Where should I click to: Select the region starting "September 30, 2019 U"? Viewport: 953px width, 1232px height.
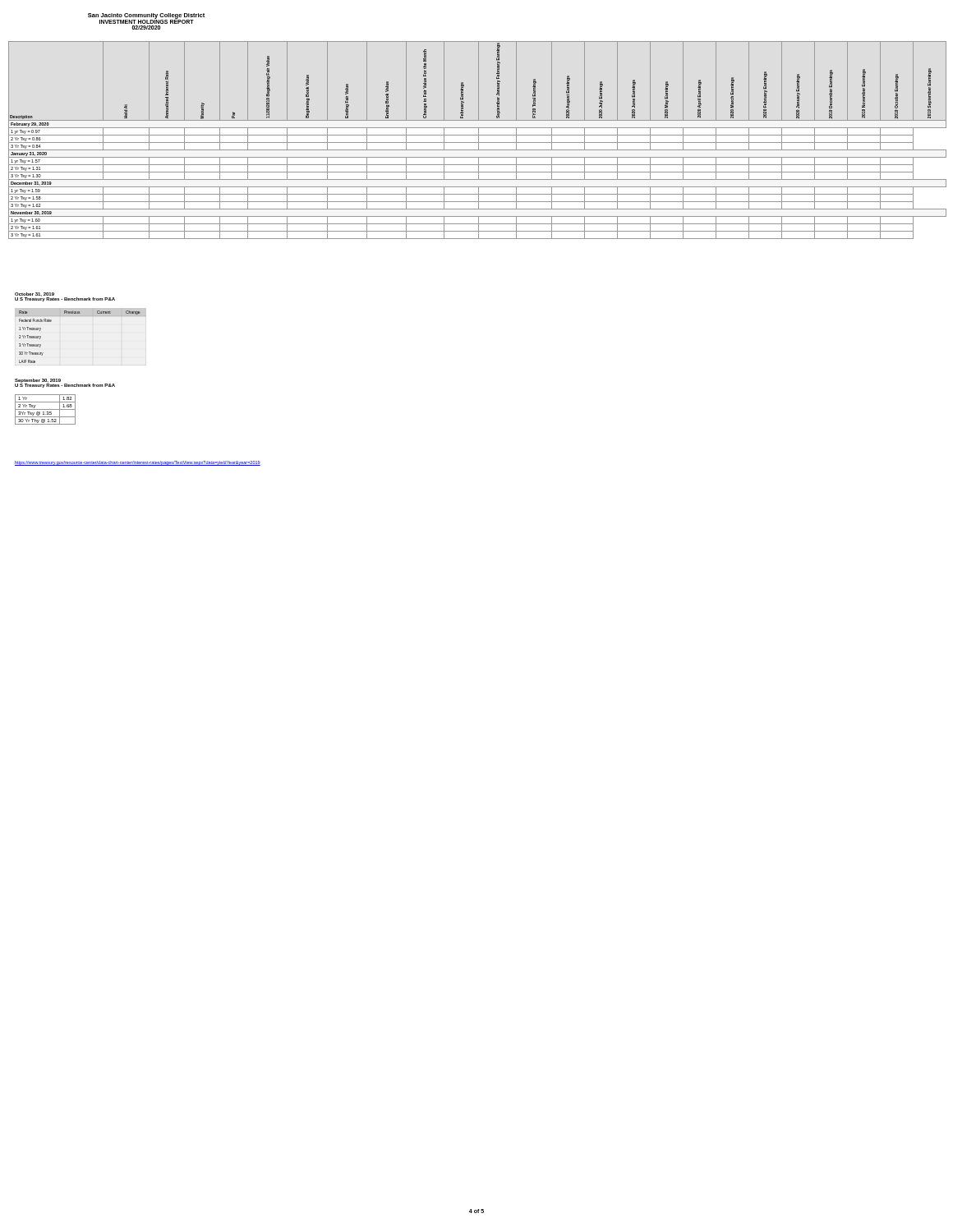click(x=65, y=383)
